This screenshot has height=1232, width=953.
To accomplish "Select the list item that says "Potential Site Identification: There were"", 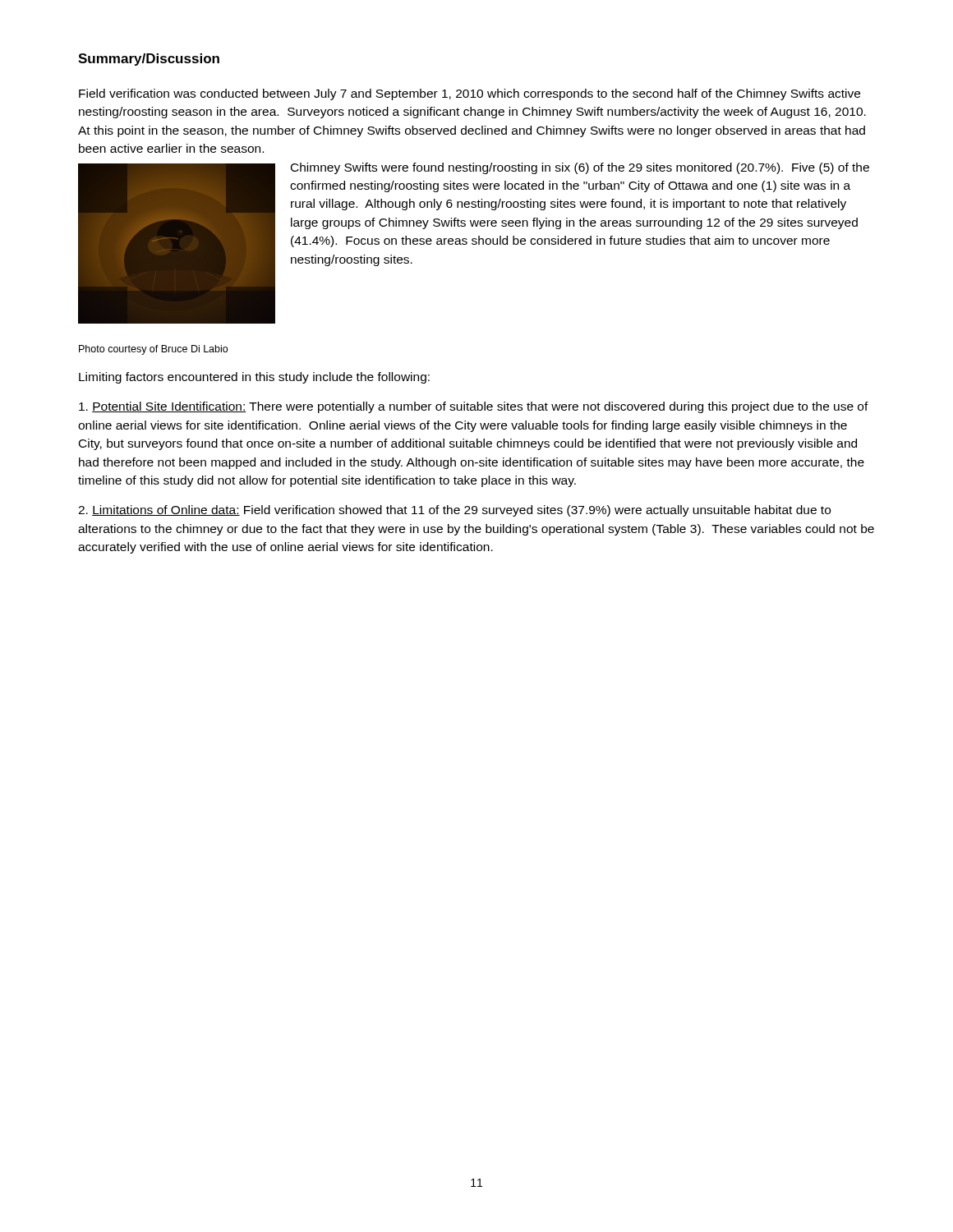I will point(473,443).
